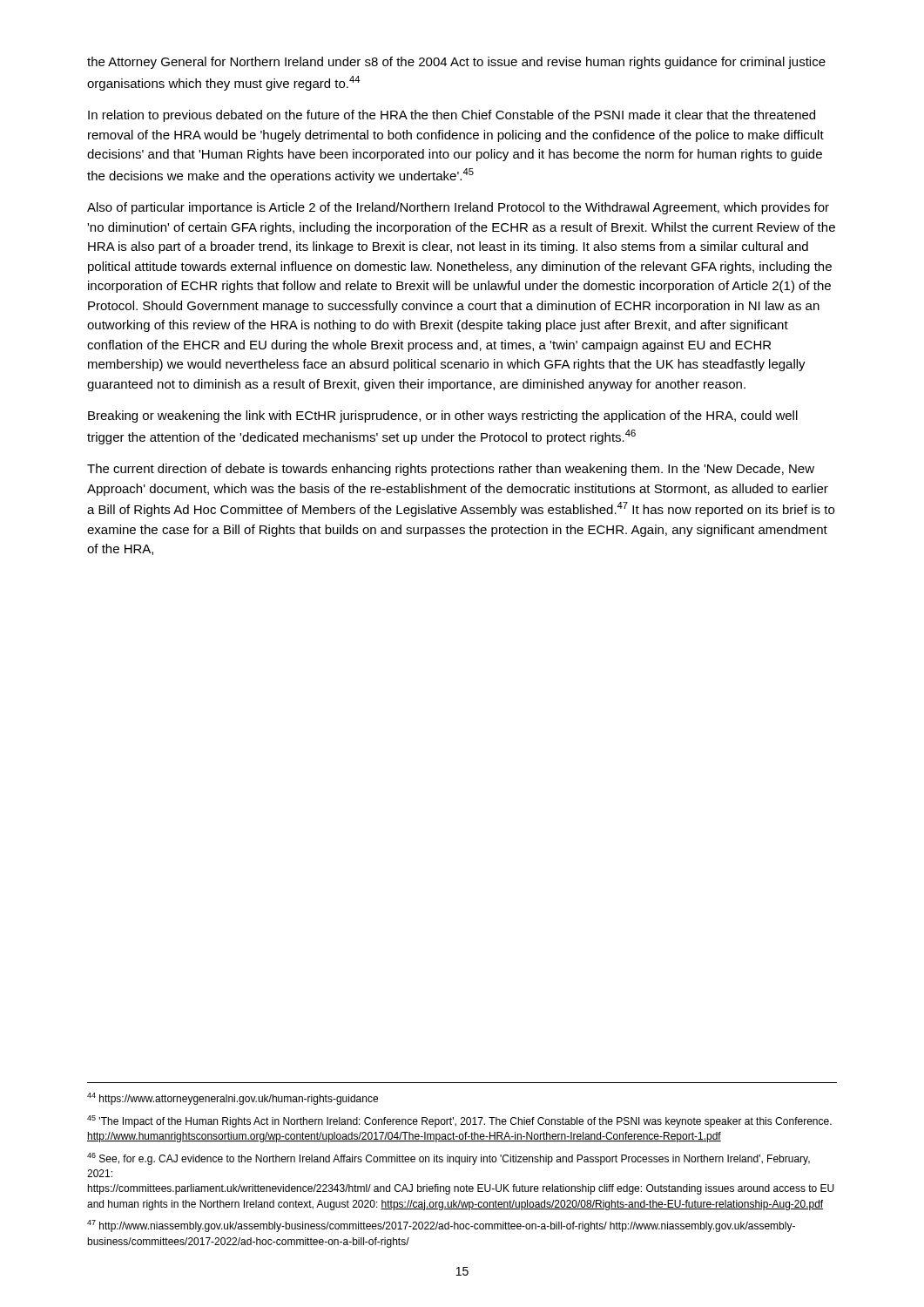The height and width of the screenshot is (1307, 924).
Task: Locate the block of text that opens with "45 'The Impact of the Human Rights"
Action: click(460, 1128)
